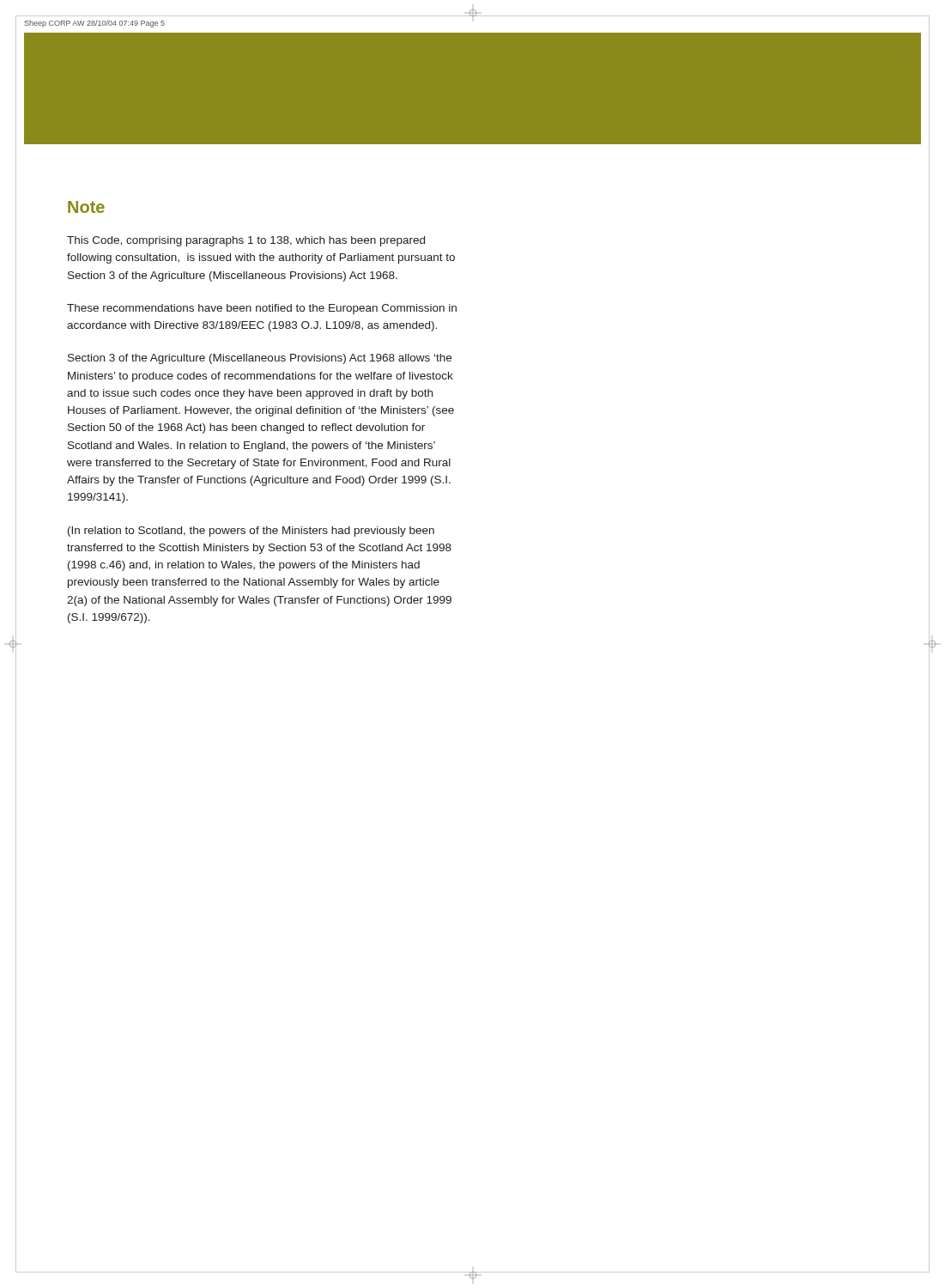Image resolution: width=945 pixels, height=1288 pixels.
Task: Find the text starting "Section 3 of the Agriculture (Miscellaneous Provisions)"
Action: (x=264, y=428)
